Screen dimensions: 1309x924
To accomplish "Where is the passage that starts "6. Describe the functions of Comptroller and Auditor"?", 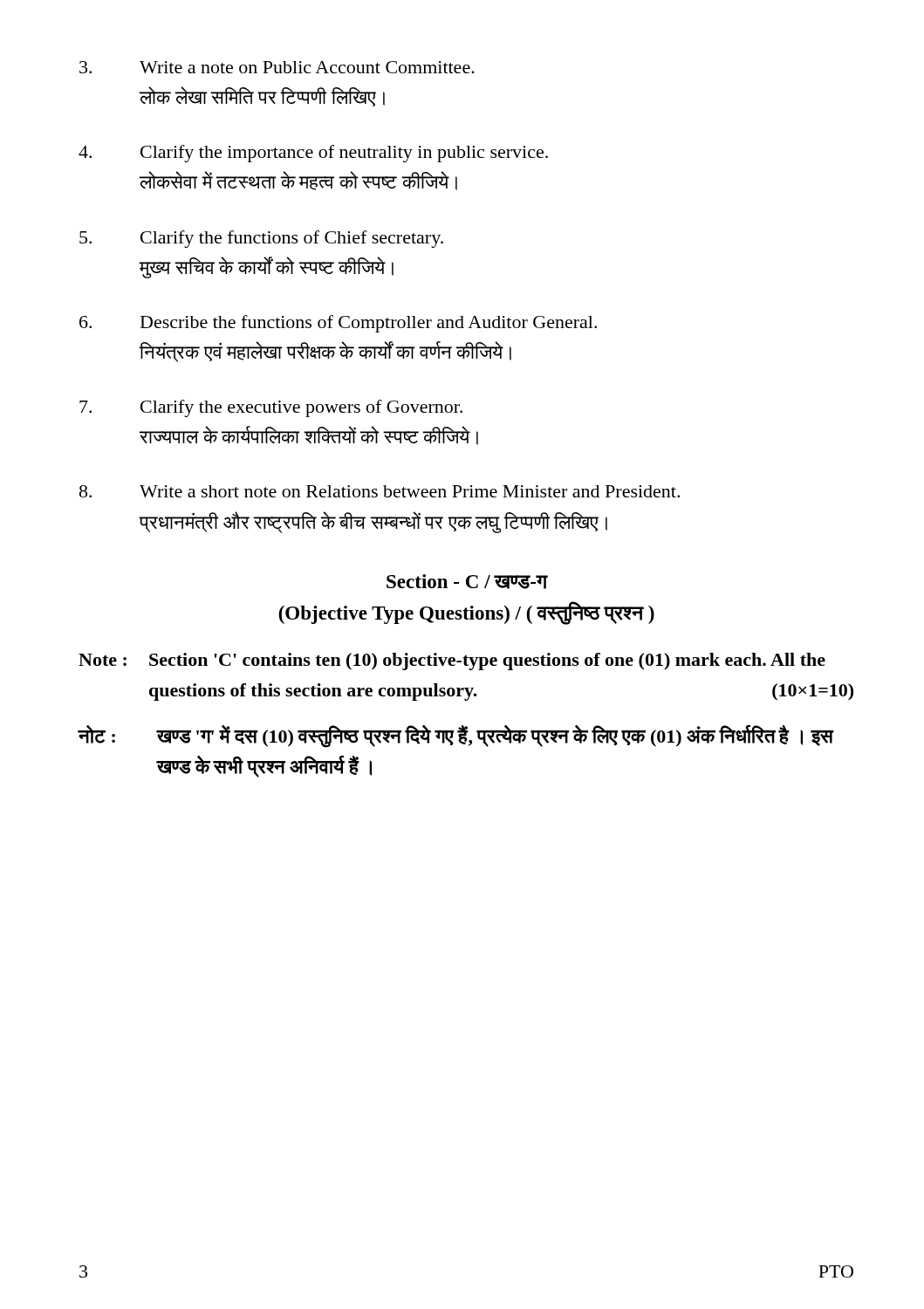I will click(466, 337).
